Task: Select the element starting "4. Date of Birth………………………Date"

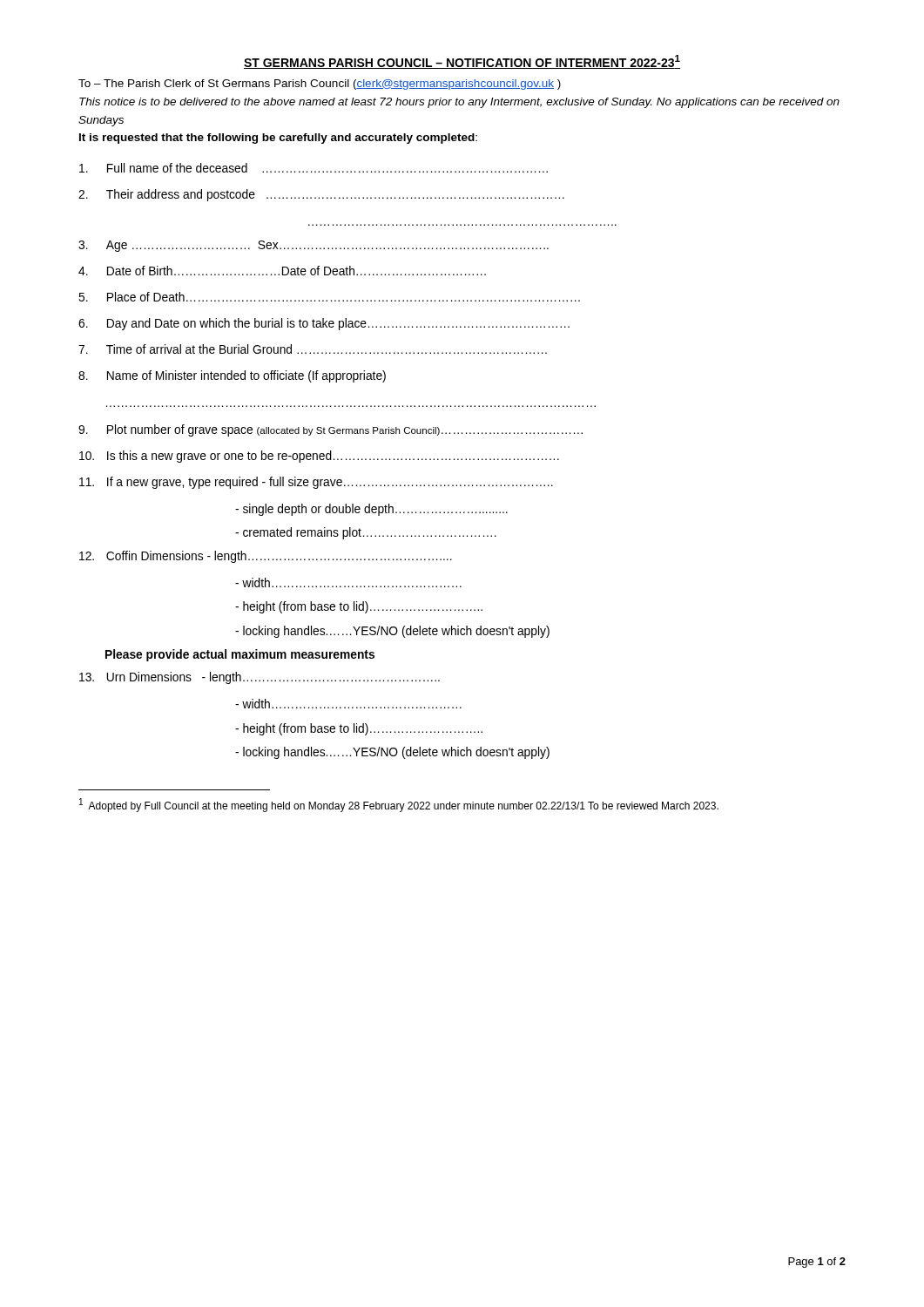Action: tap(462, 272)
